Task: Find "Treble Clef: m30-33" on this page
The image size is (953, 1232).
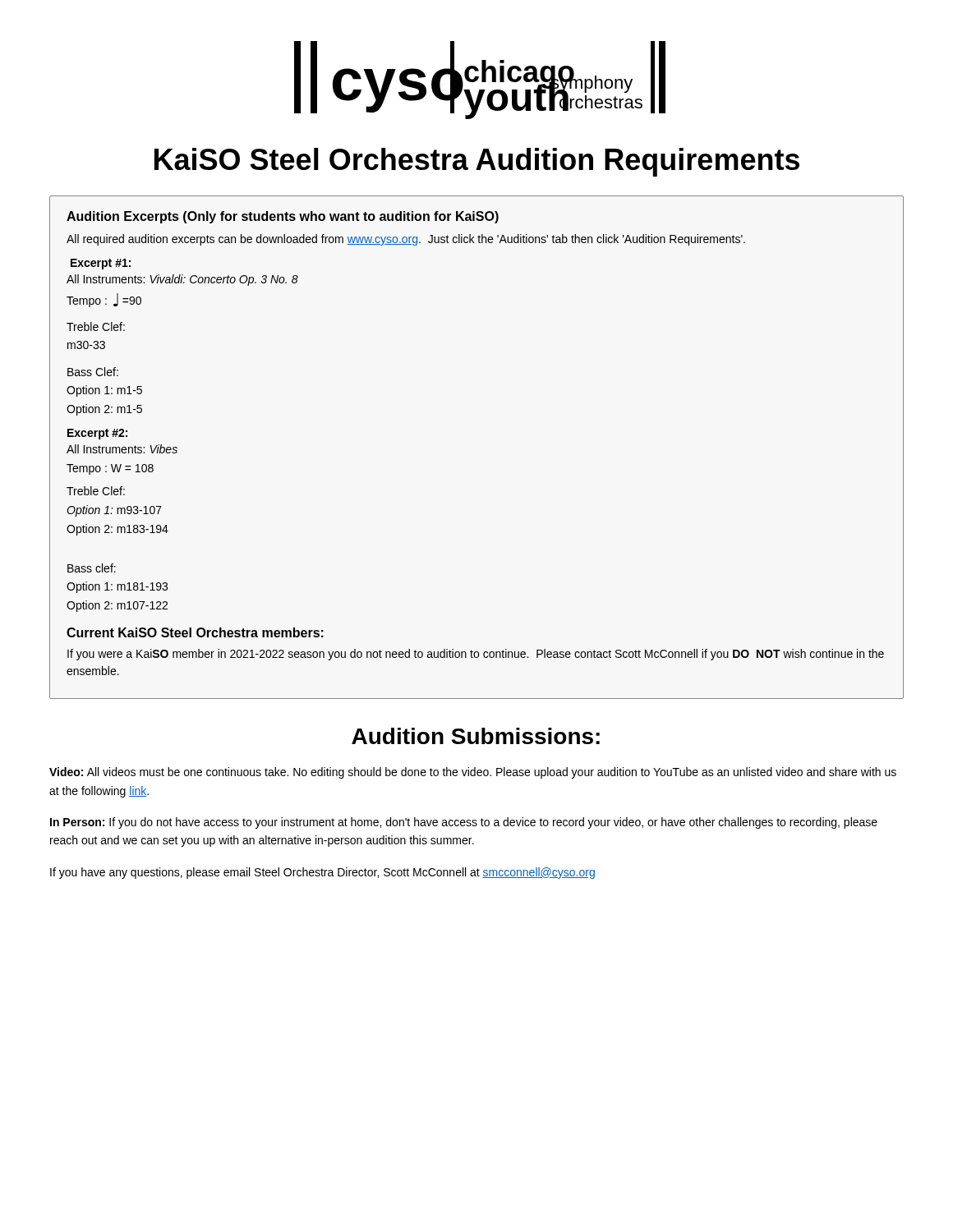Action: 96,326
